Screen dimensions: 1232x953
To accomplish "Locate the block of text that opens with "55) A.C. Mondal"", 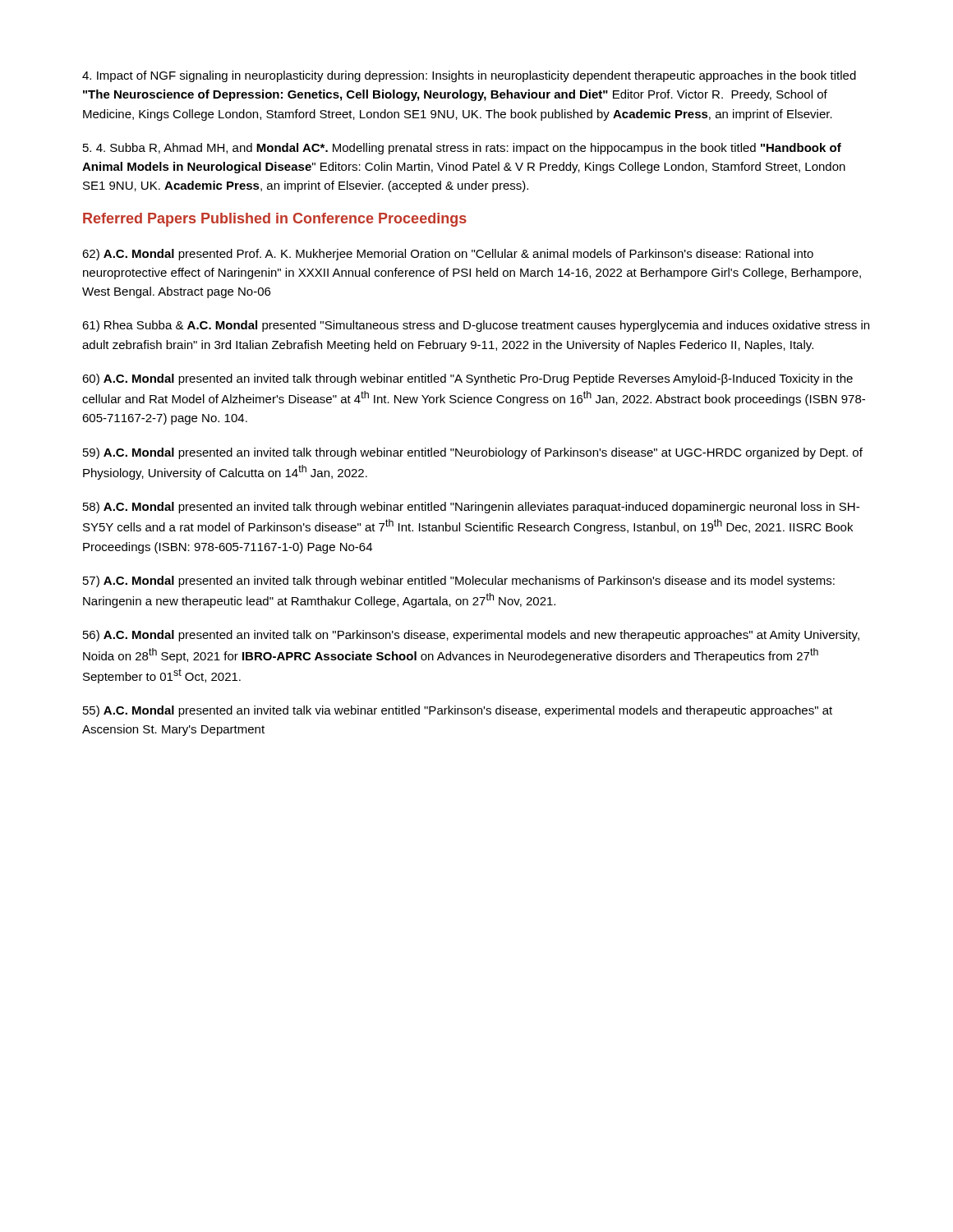I will click(457, 720).
